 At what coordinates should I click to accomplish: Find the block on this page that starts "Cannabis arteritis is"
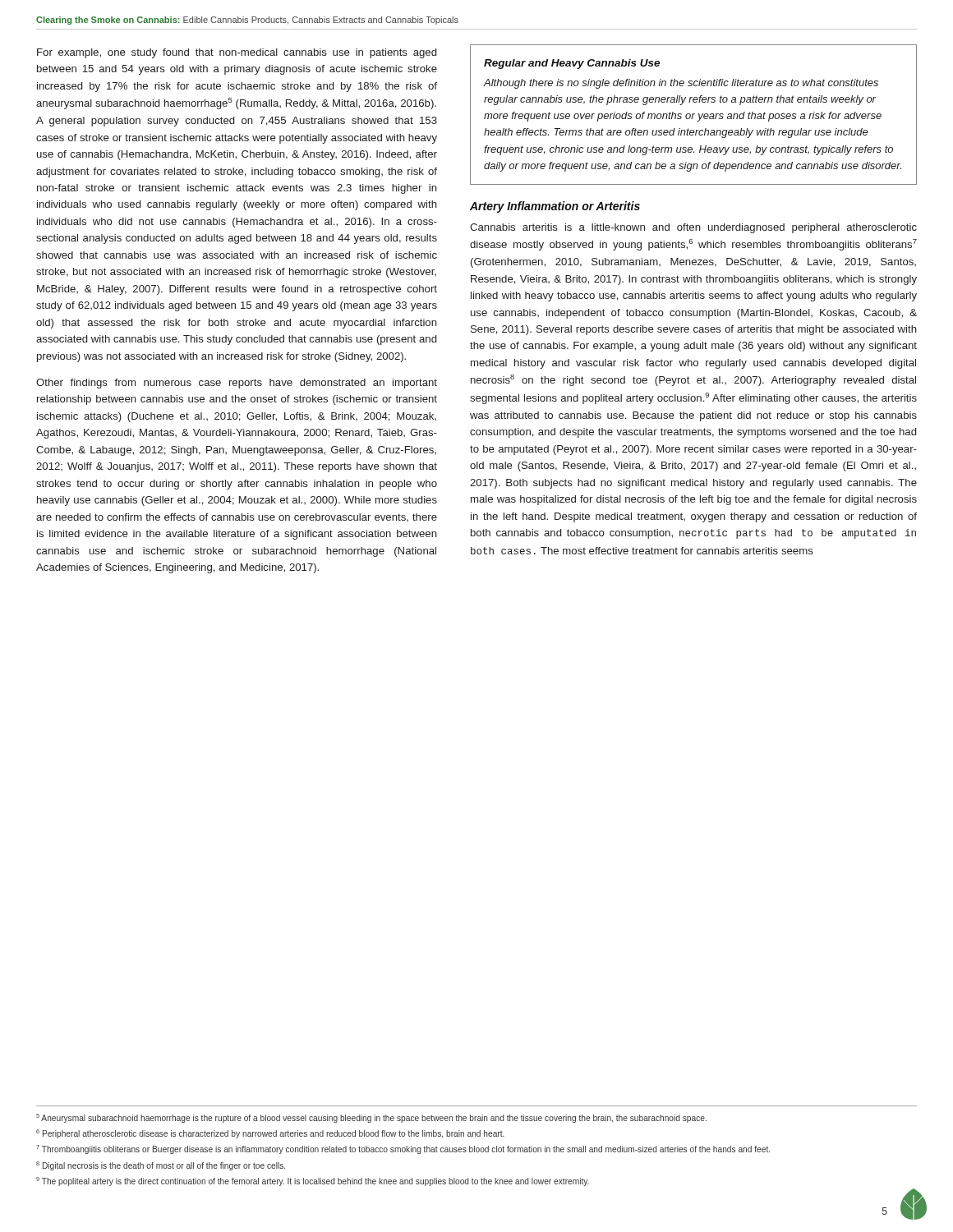(x=693, y=390)
